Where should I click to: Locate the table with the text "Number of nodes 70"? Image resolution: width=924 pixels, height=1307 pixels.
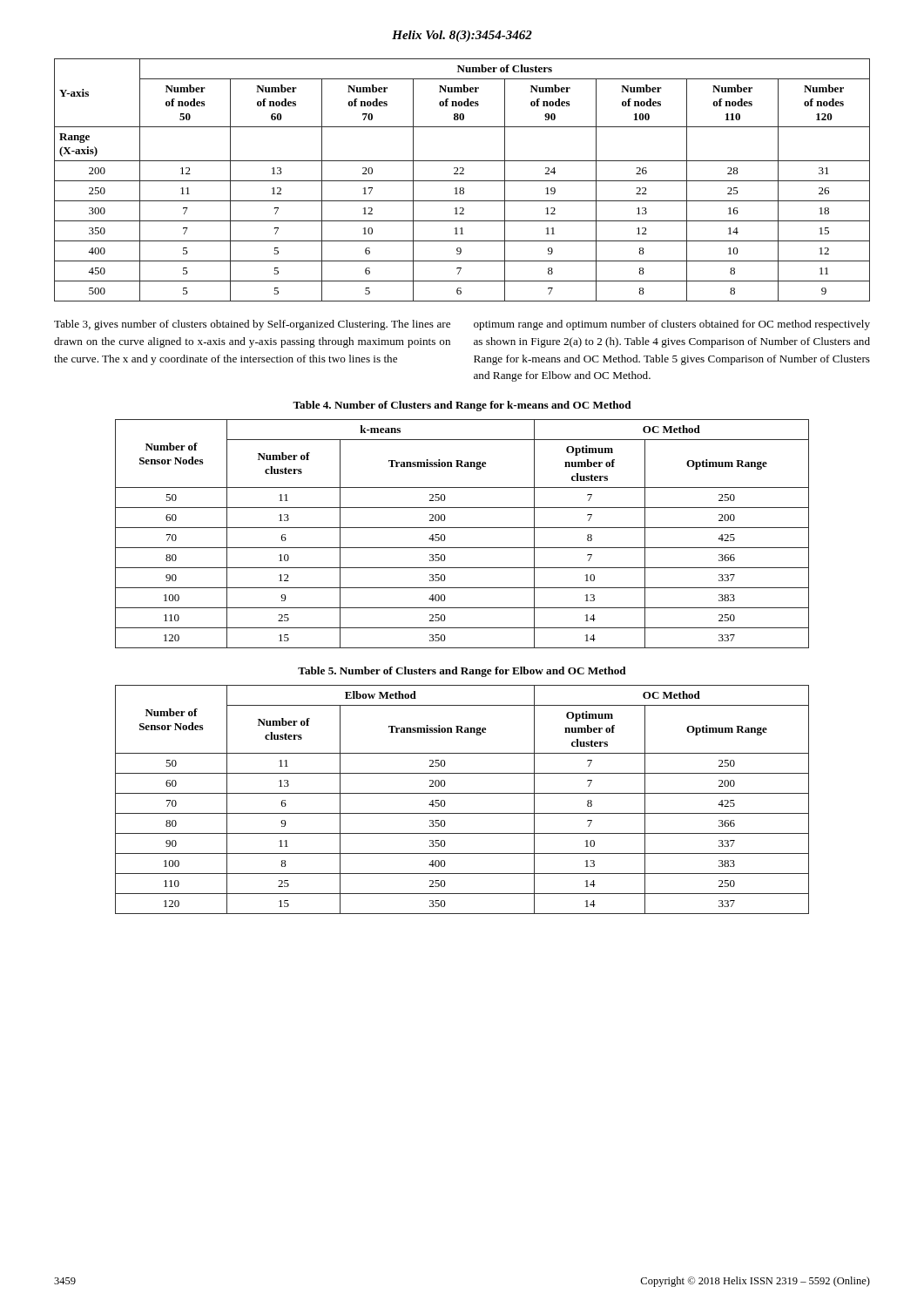coord(462,180)
